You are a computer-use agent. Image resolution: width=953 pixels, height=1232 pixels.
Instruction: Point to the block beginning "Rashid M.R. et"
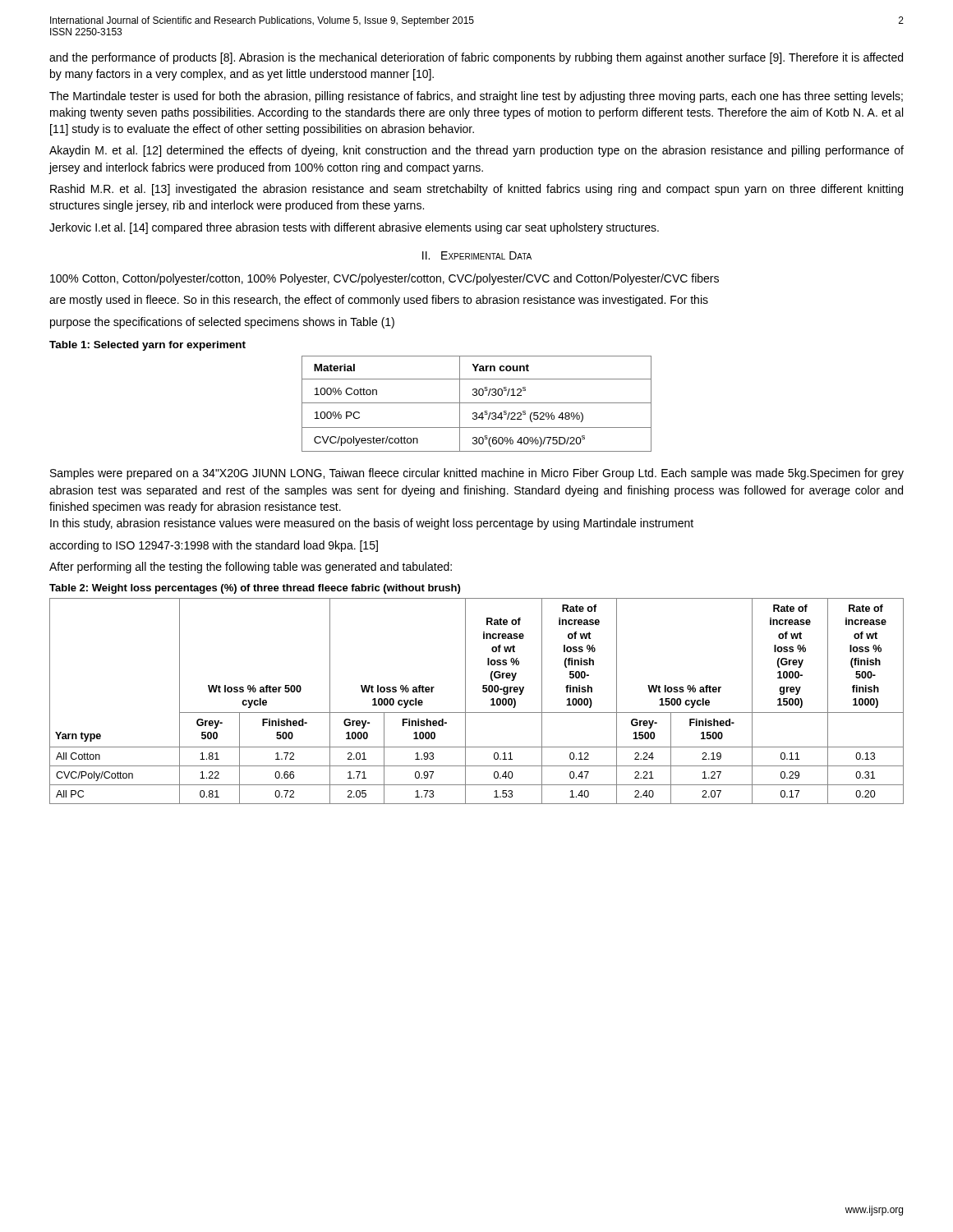tap(476, 197)
